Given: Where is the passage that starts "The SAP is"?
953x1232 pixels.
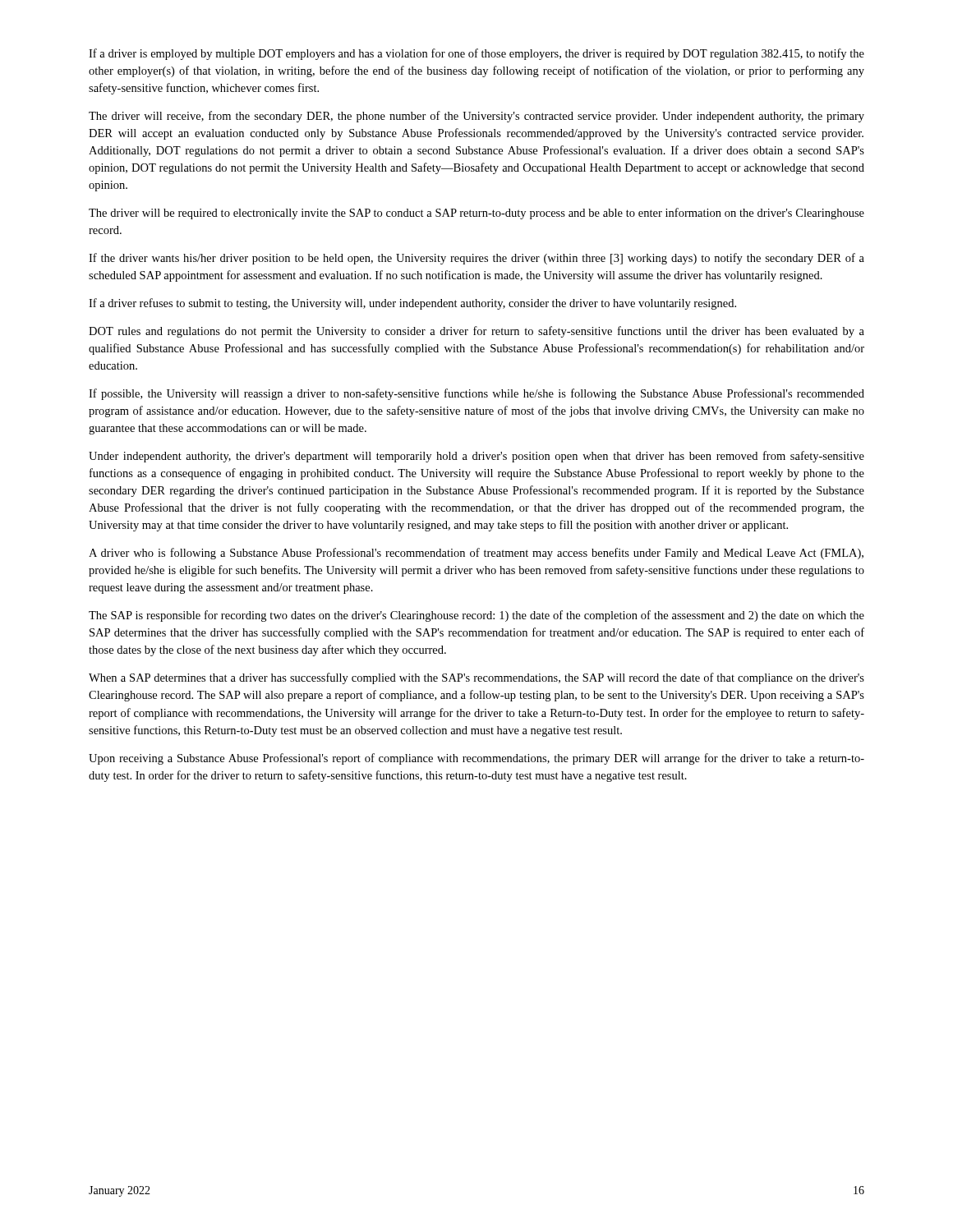Looking at the screenshot, I should [x=476, y=633].
